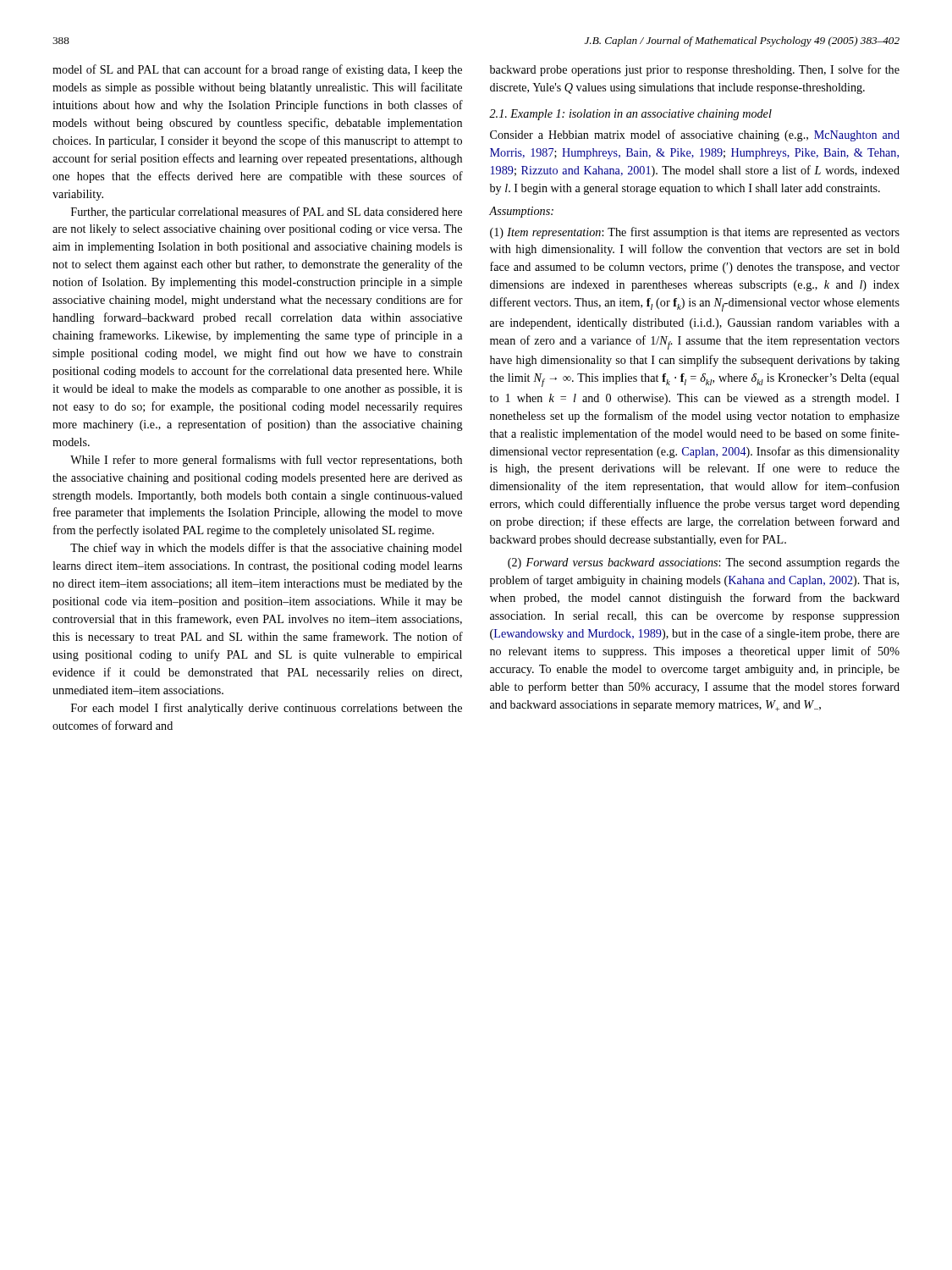The height and width of the screenshot is (1270, 952).
Task: Find the passage starting "Consider a Hebbian matrix model of"
Action: point(695,161)
